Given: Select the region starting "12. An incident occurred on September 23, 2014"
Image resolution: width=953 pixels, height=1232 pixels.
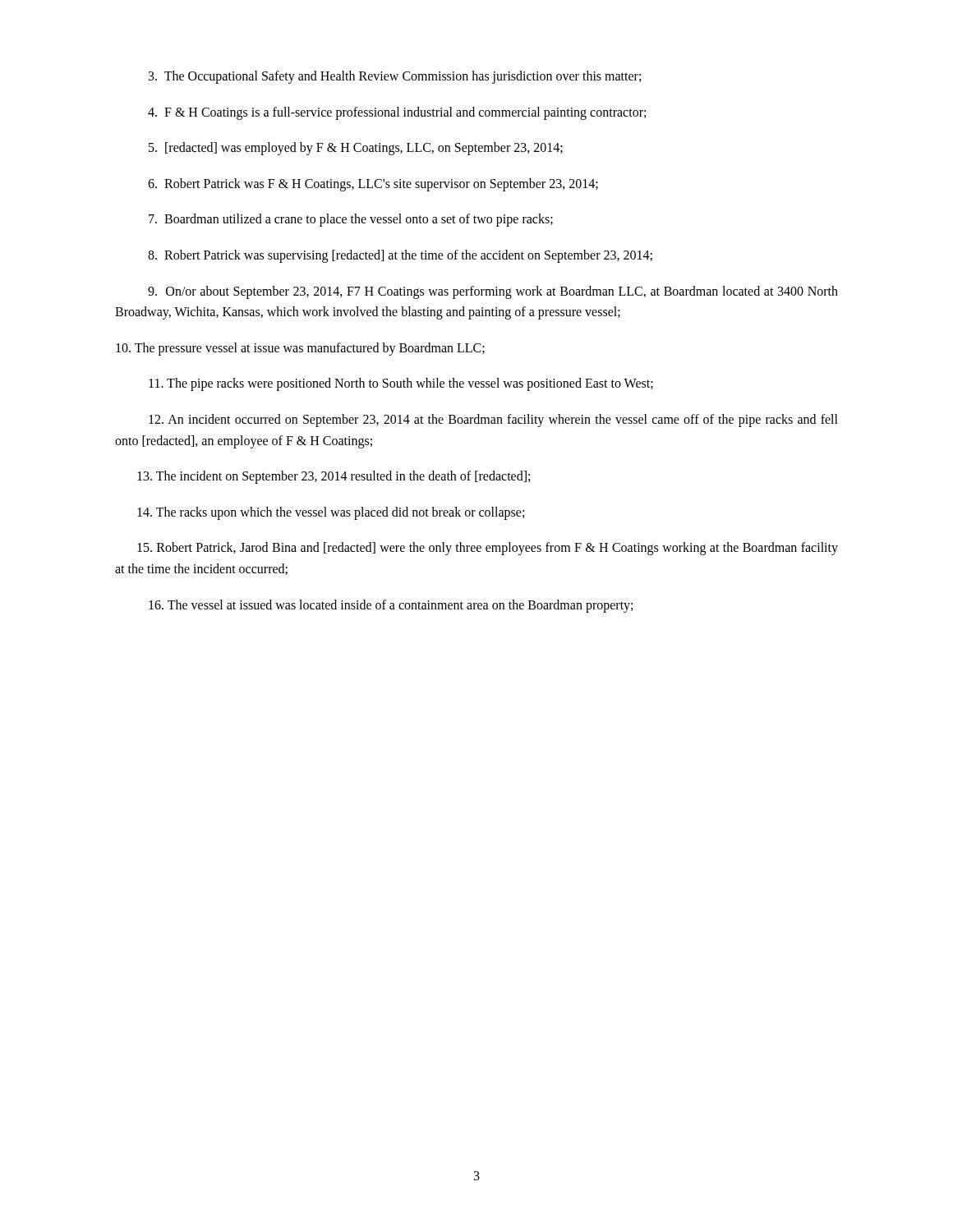Looking at the screenshot, I should (476, 430).
